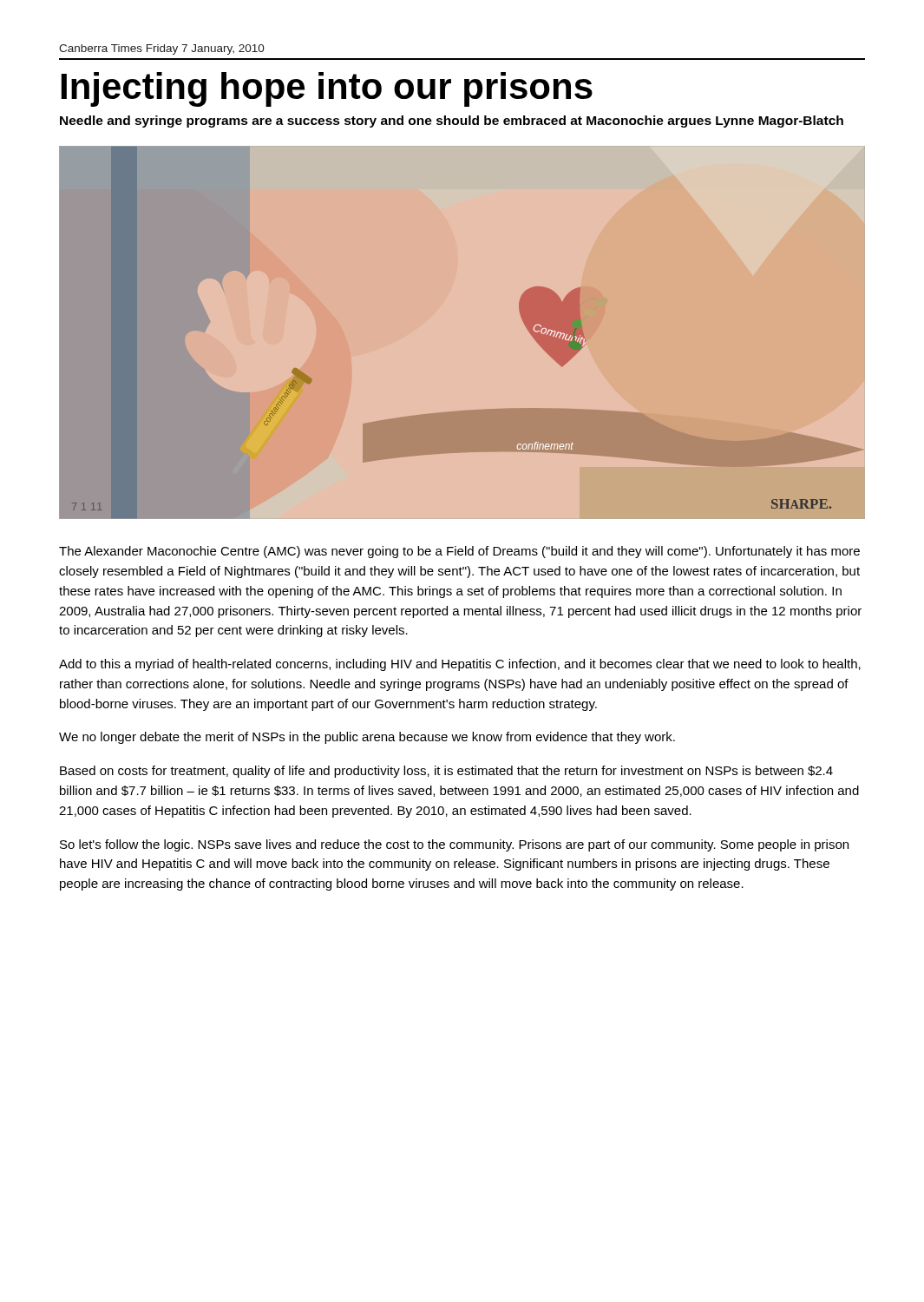Click the title
924x1302 pixels.
click(326, 87)
